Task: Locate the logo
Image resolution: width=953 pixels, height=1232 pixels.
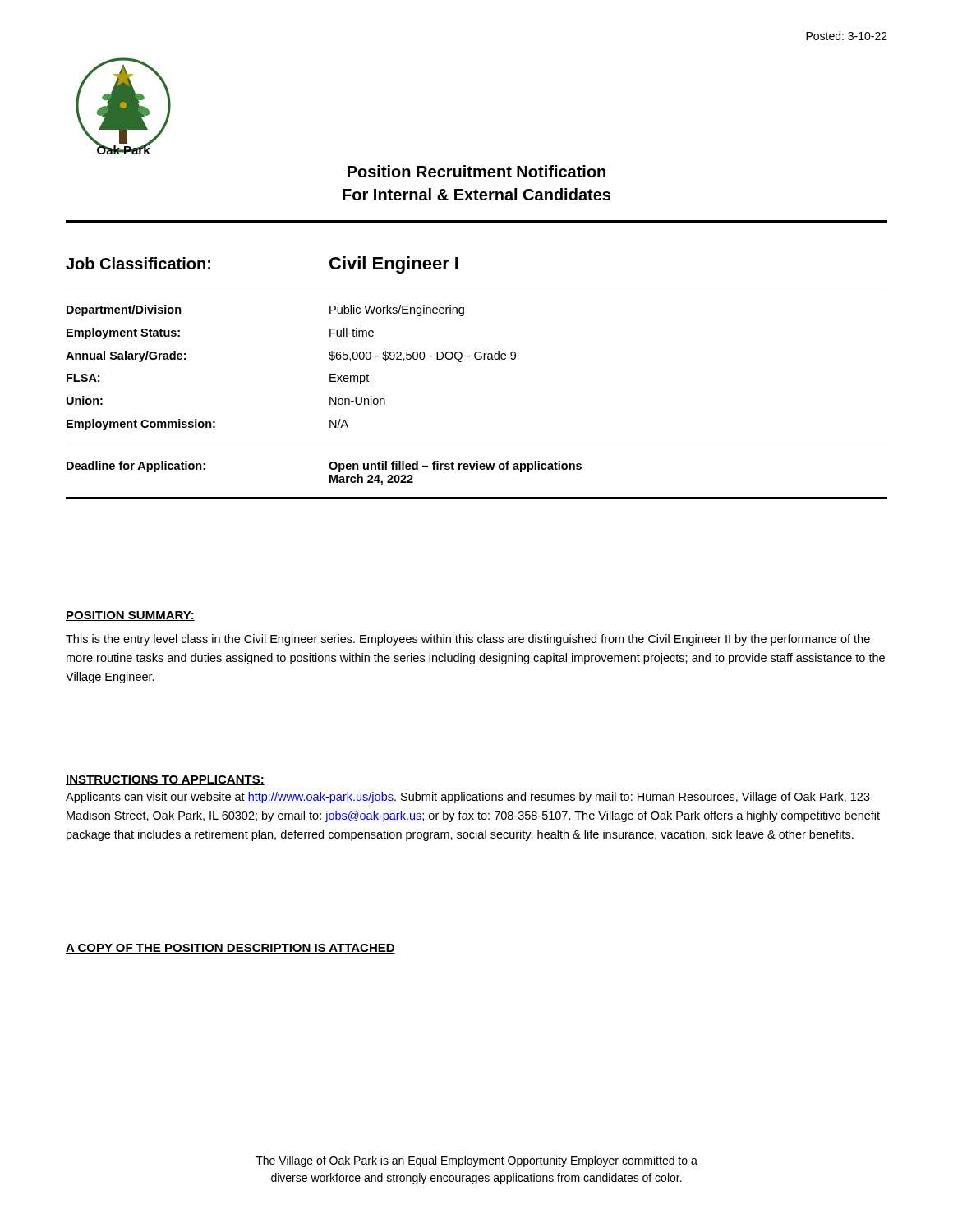Action: click(131, 111)
